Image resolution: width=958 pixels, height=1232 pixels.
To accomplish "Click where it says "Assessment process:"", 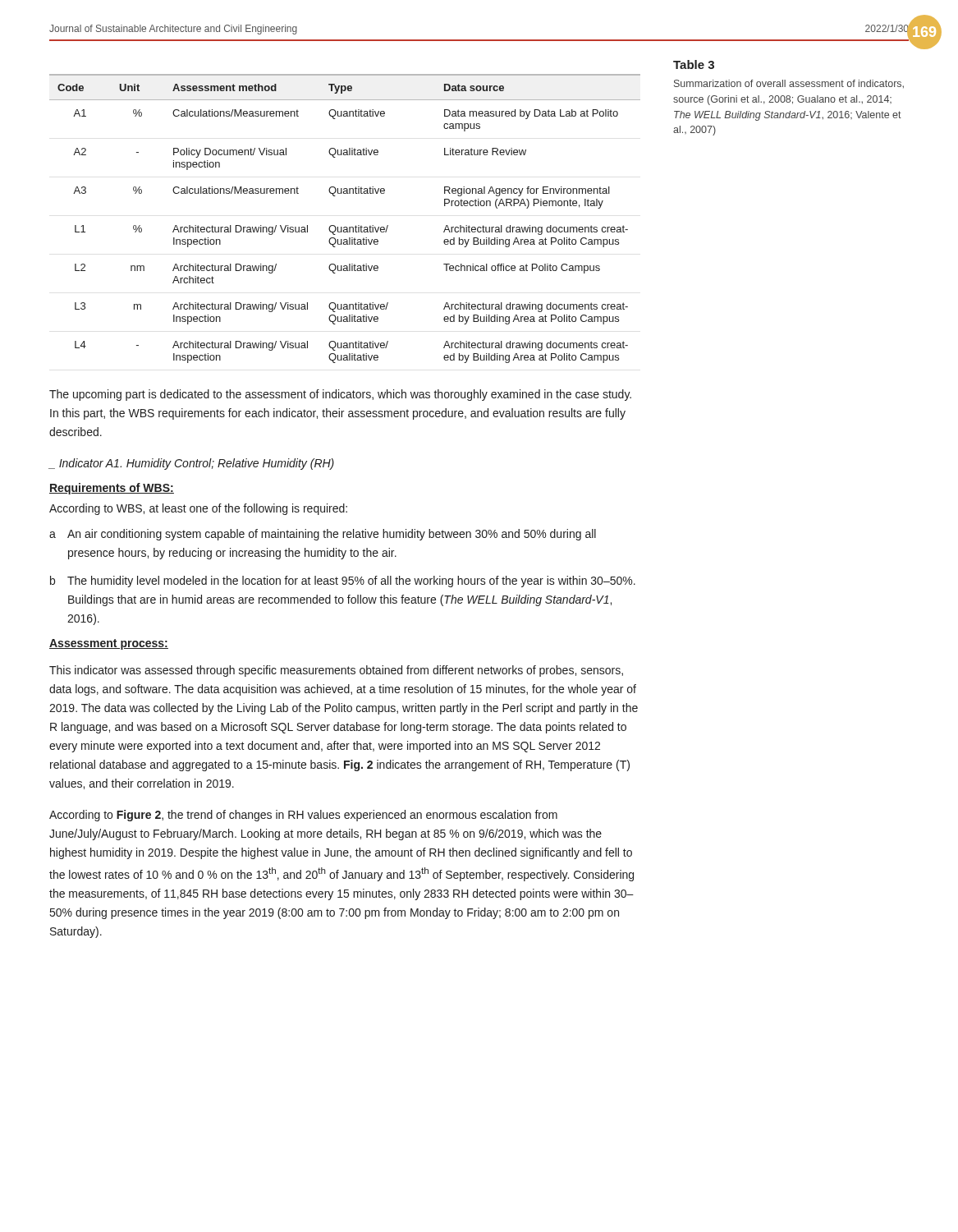I will tap(109, 643).
